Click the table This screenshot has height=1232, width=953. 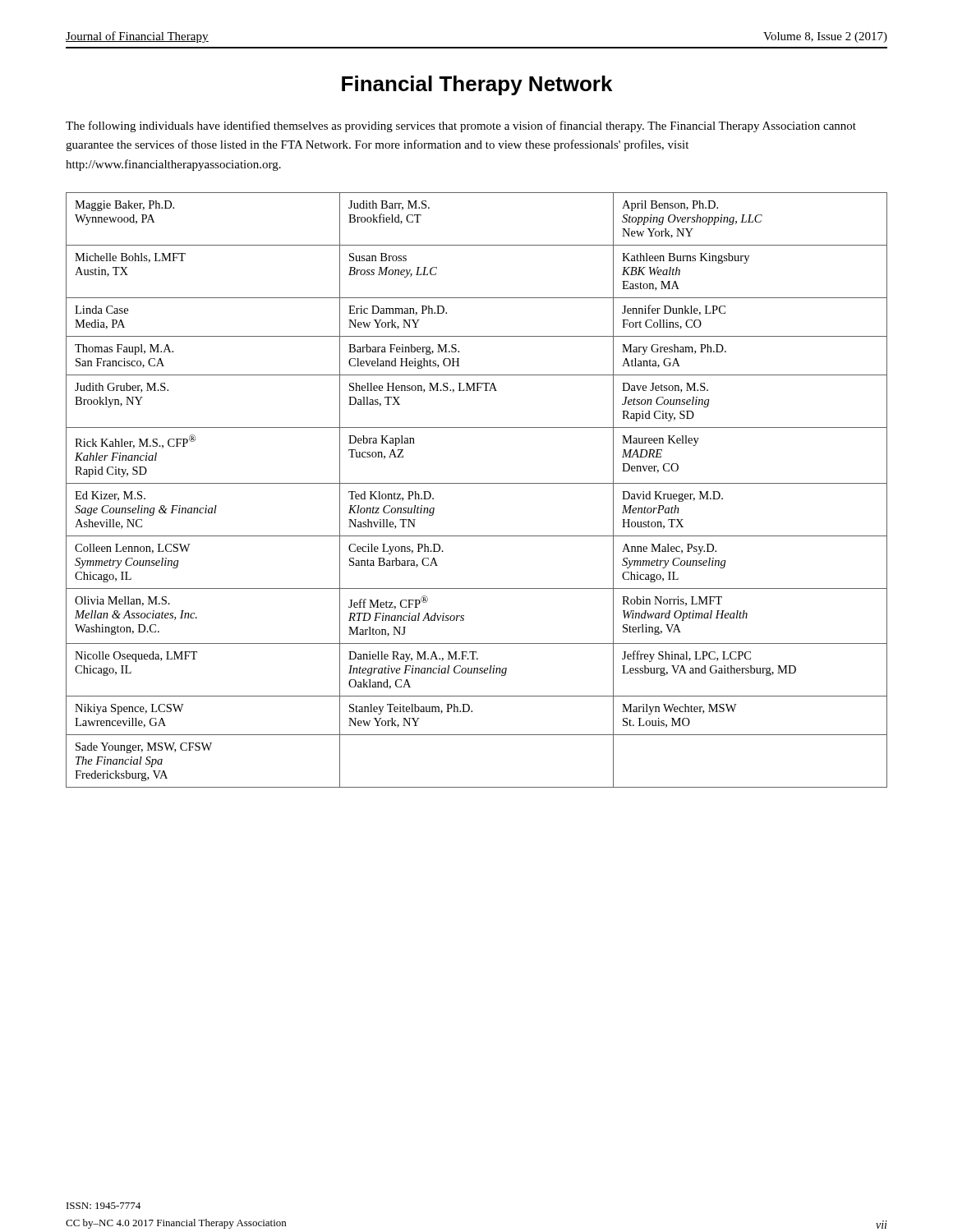click(476, 490)
